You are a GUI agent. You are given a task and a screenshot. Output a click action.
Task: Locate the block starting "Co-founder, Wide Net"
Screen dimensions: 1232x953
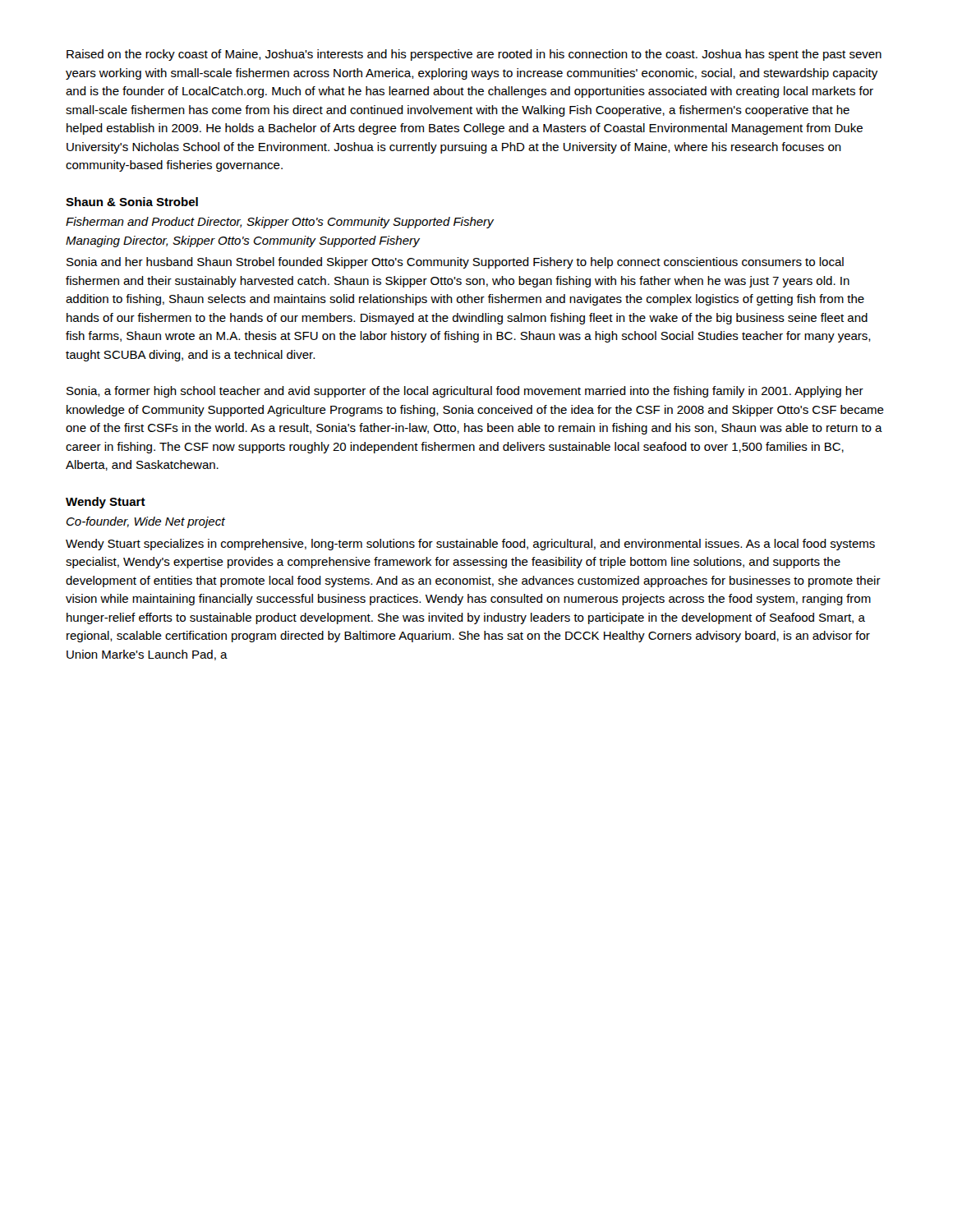pos(146,522)
